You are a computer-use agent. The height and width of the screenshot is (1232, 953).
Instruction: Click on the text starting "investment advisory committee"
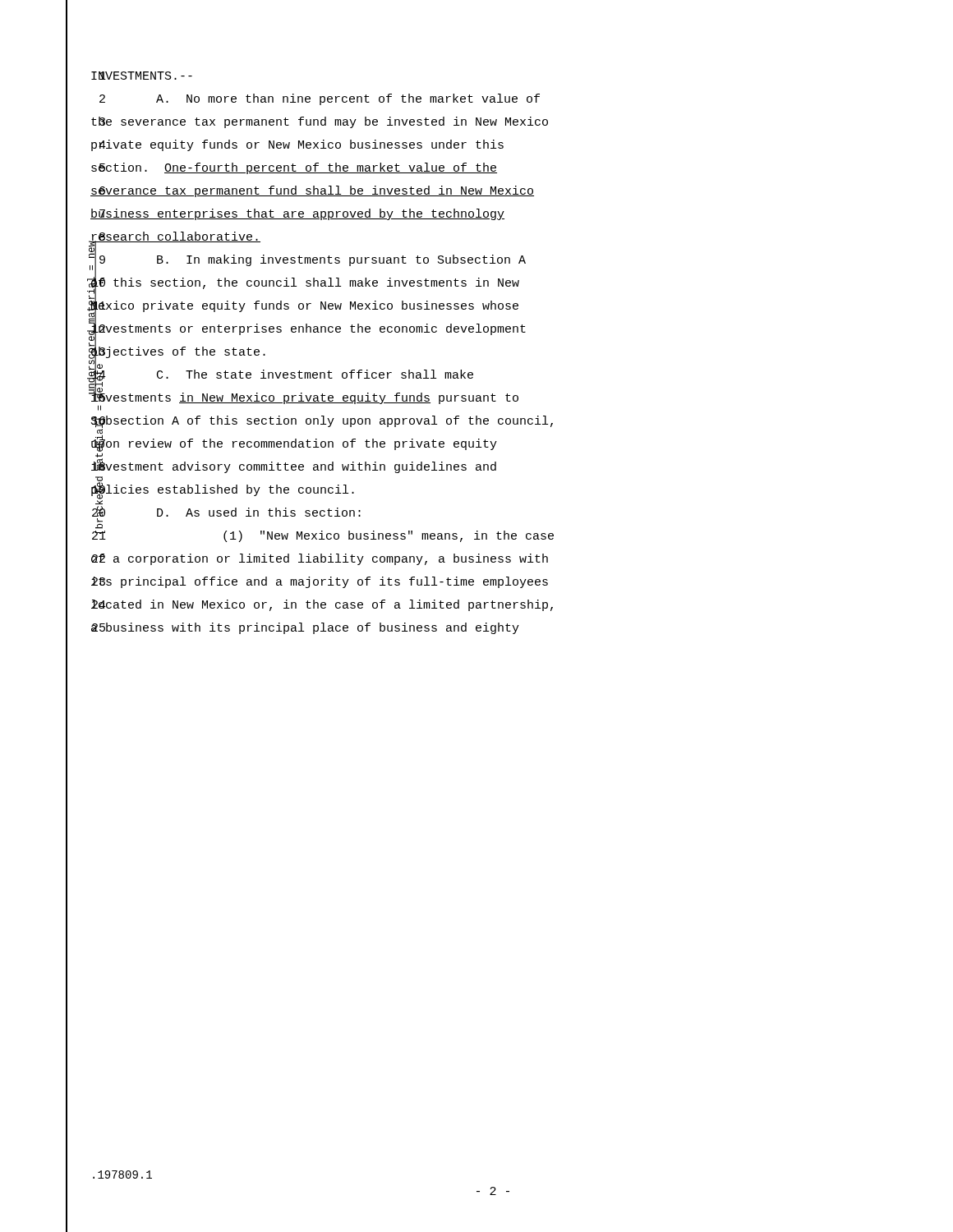(x=294, y=468)
